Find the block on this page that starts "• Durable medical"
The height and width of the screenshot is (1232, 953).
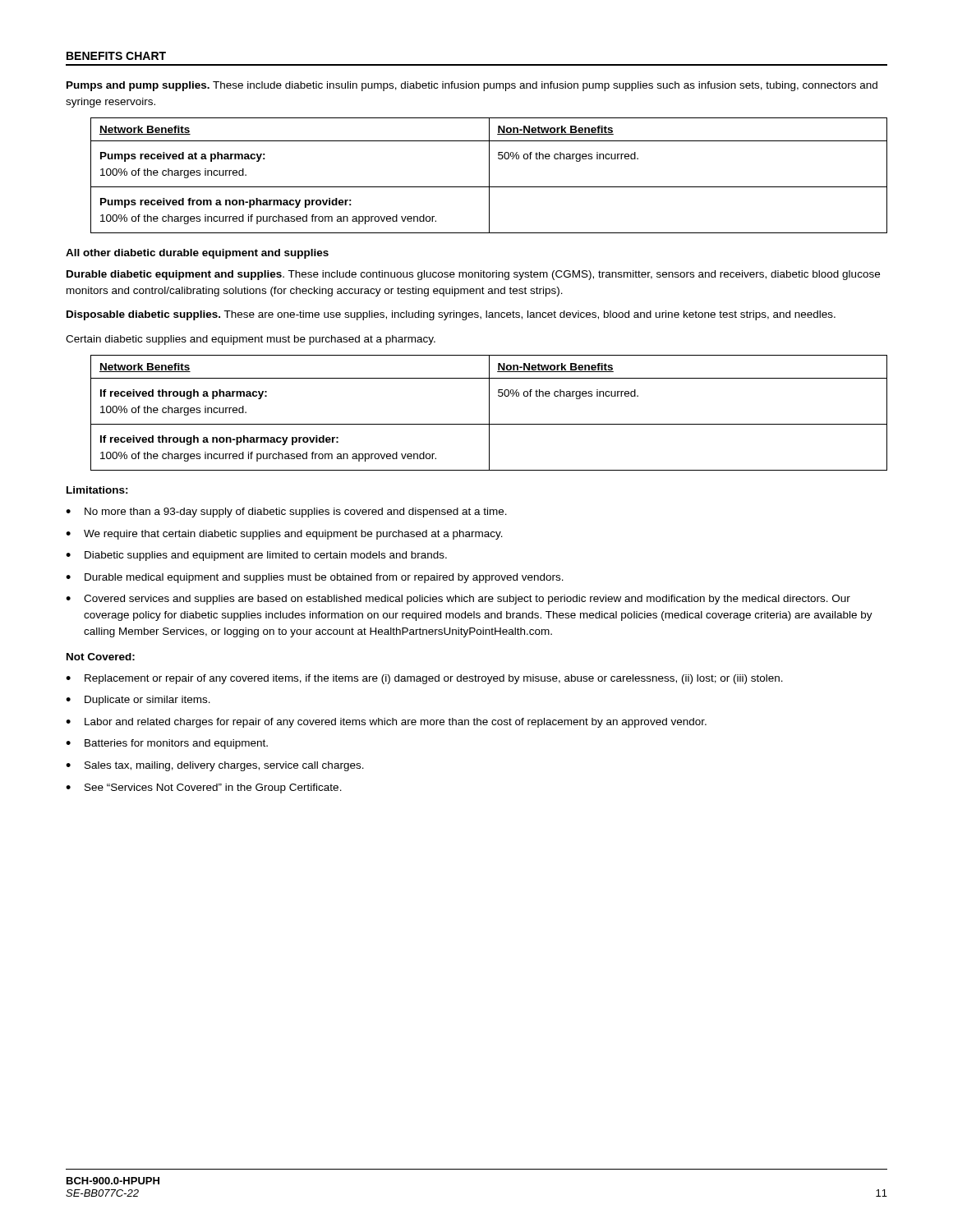click(476, 578)
